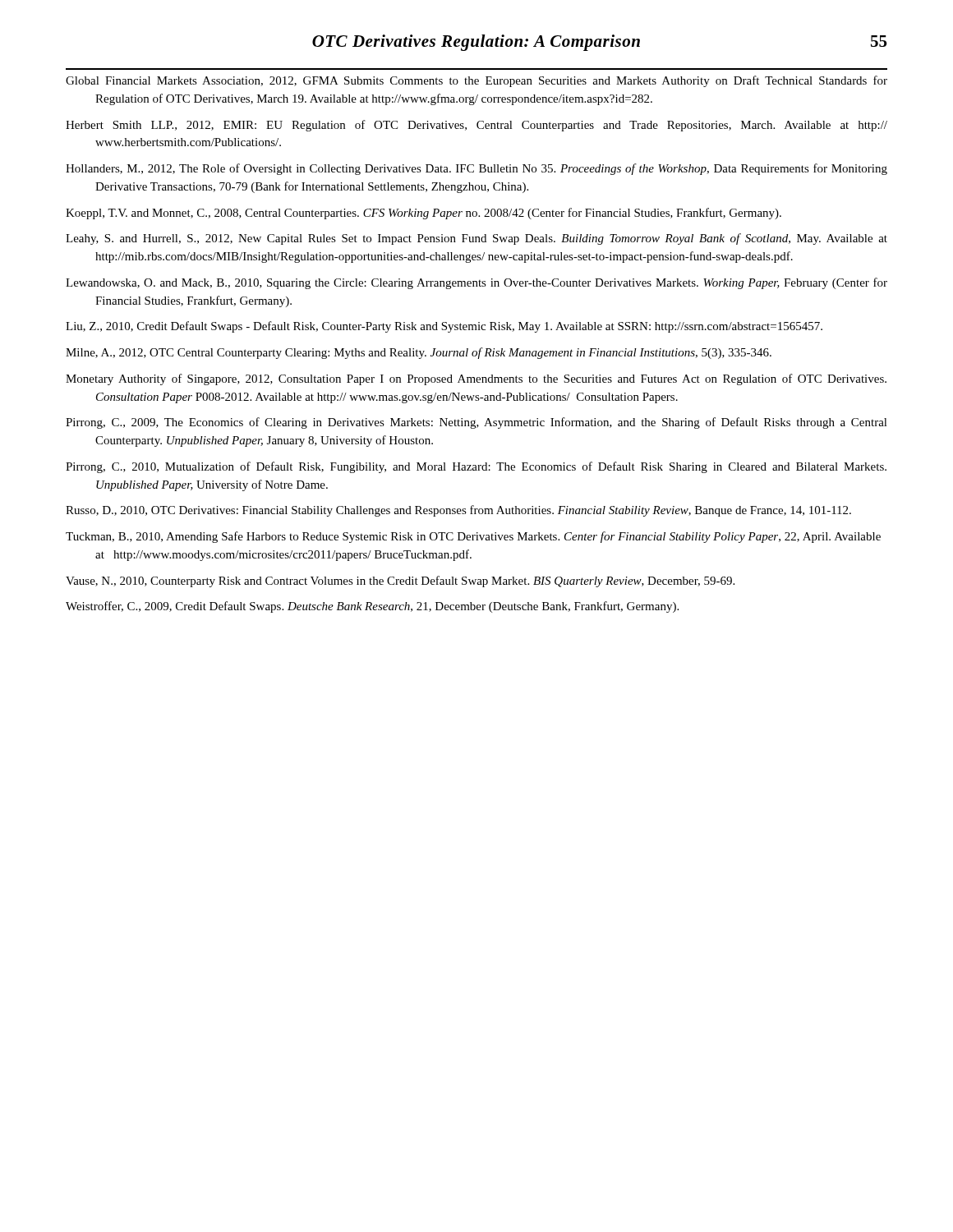Select the block starting "Pirrong, C., 2009, The Economics of Clearing"
Viewport: 953px width, 1232px height.
click(x=476, y=431)
